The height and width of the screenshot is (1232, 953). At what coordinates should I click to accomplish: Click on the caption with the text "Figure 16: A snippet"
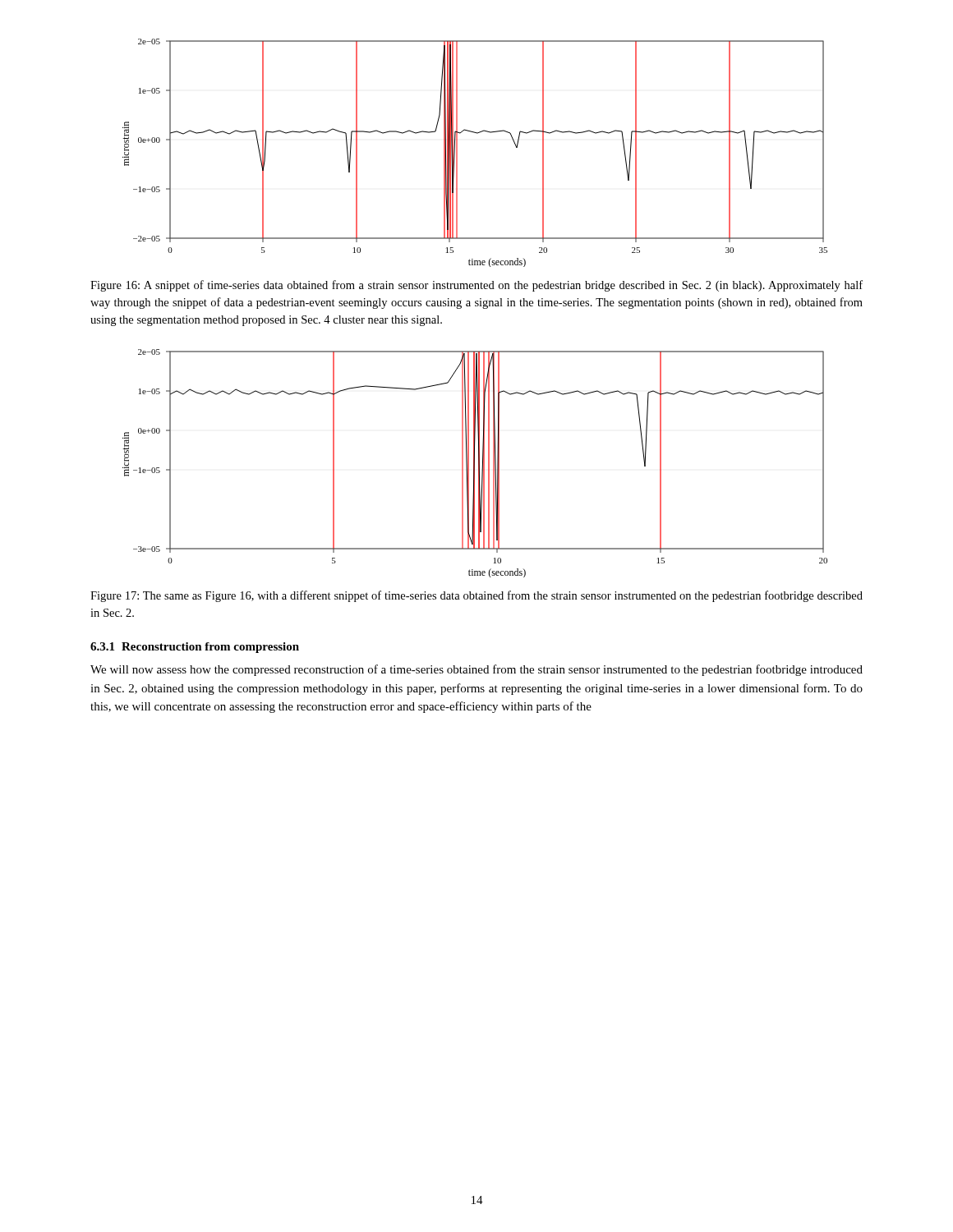coord(476,302)
